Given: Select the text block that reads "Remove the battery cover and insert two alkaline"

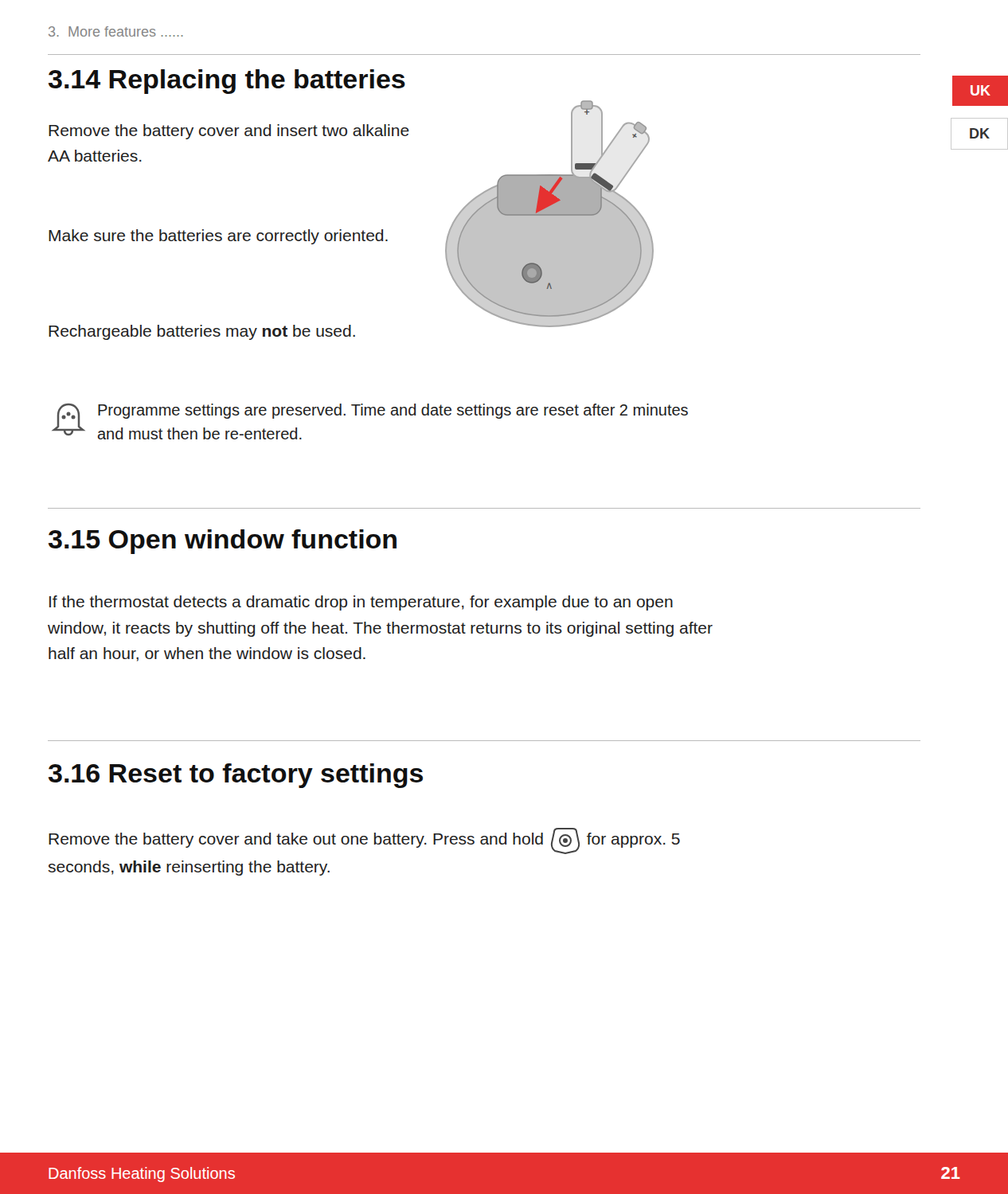Looking at the screenshot, I should tap(229, 143).
